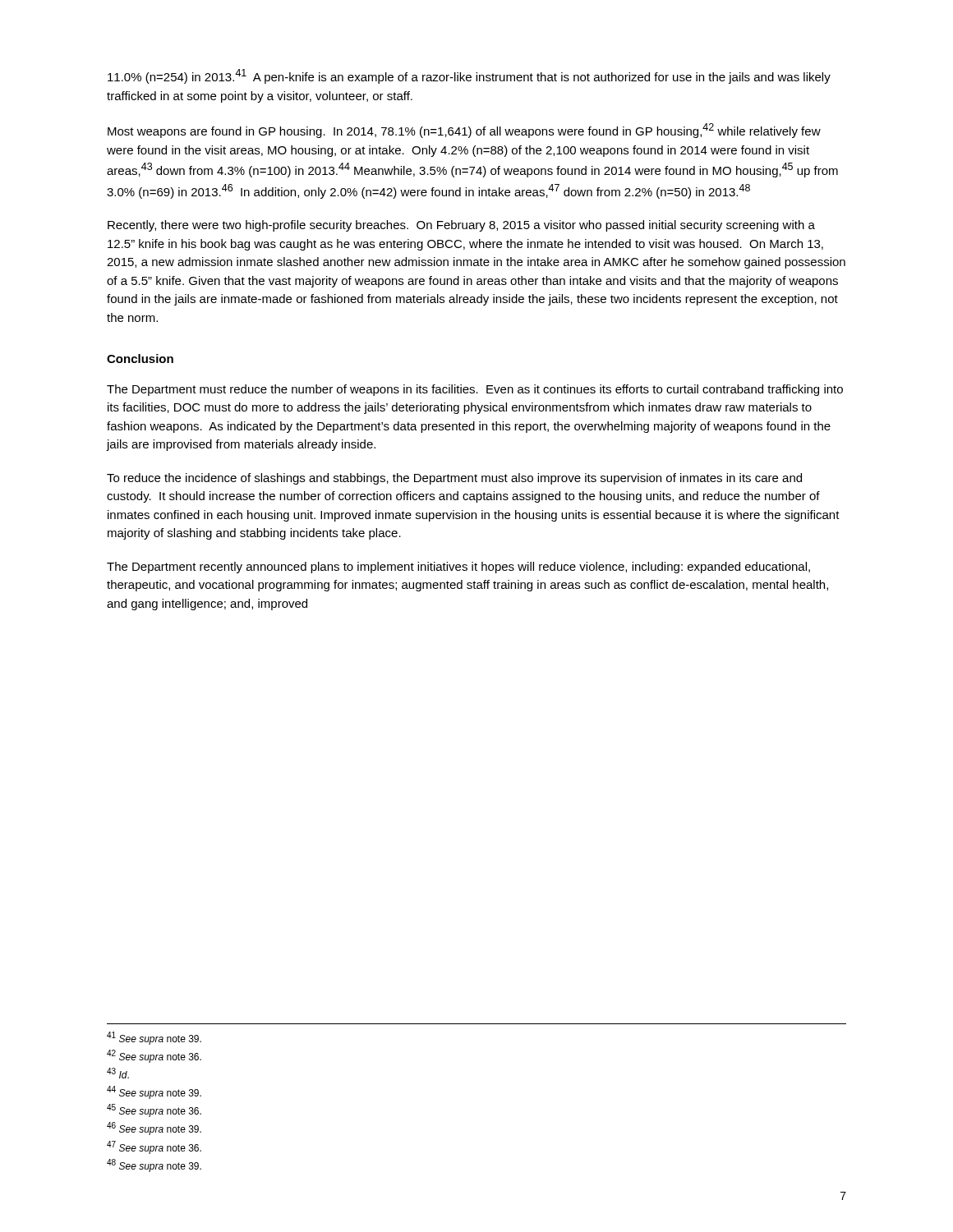Select the text block containing "0% (n=254) in 2013.41 A"
This screenshot has width=953, height=1232.
click(469, 85)
